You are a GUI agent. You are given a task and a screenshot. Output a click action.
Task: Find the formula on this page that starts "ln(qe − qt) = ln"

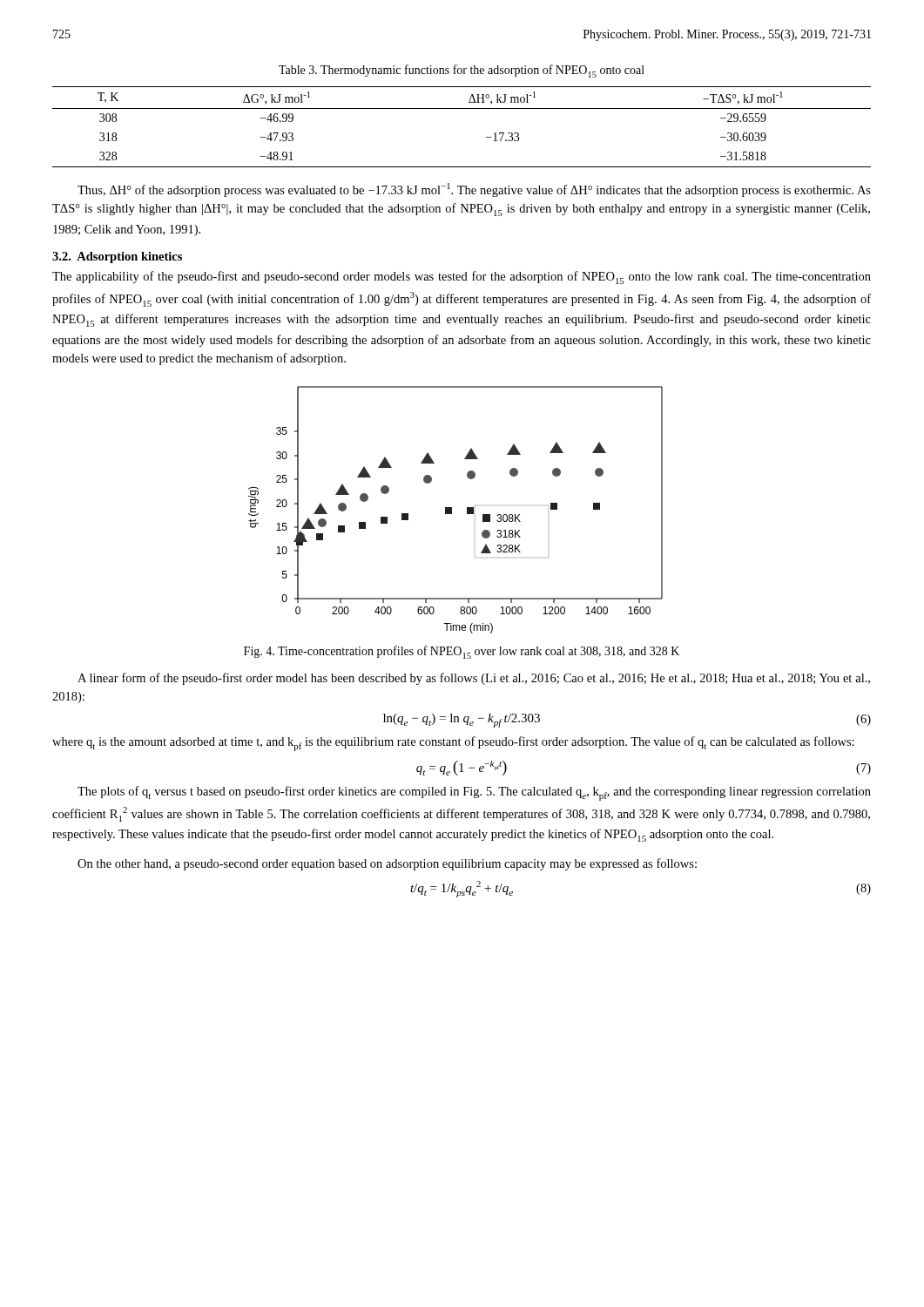pyautogui.click(x=454, y=720)
